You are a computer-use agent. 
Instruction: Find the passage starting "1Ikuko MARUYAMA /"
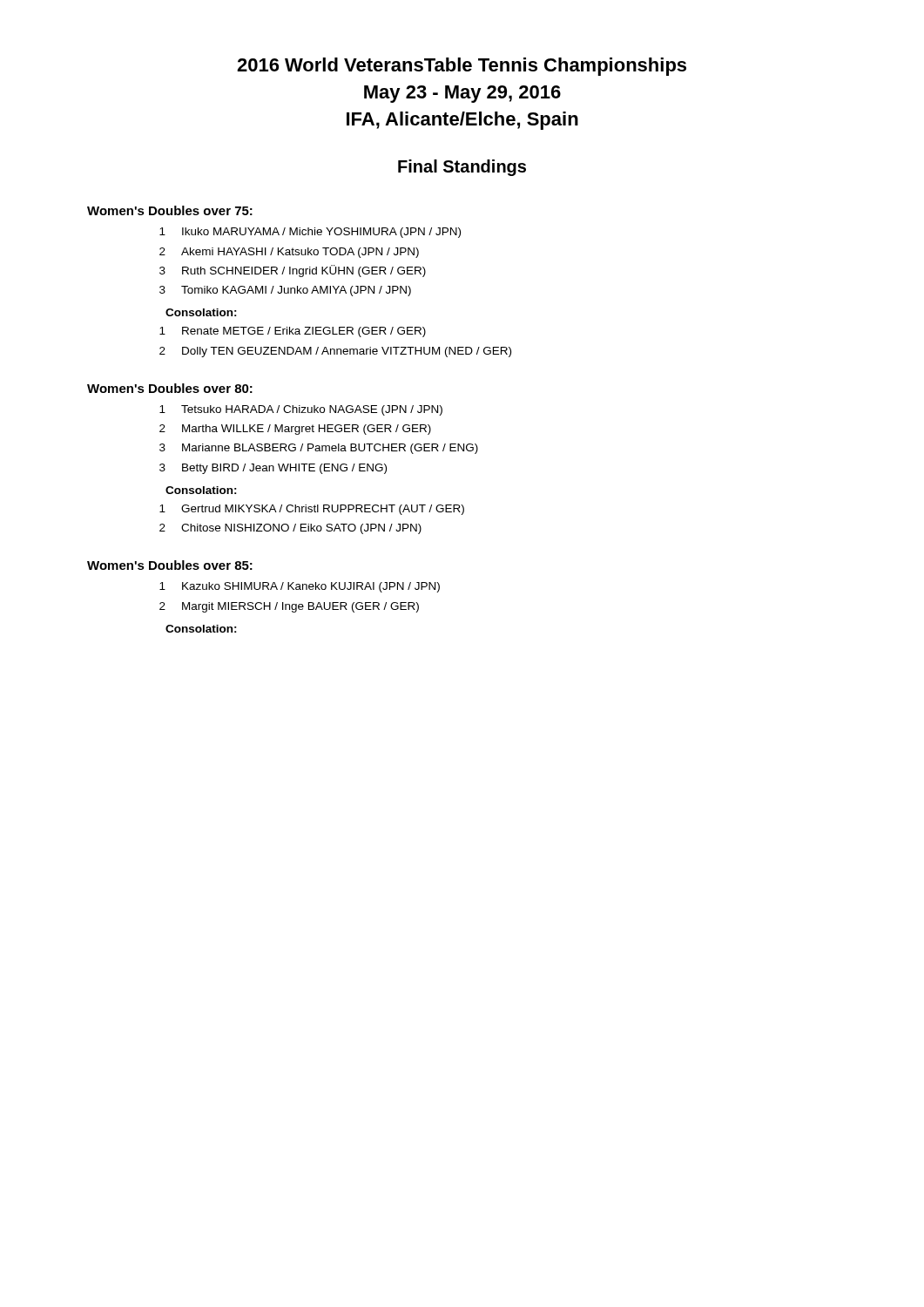click(x=300, y=232)
